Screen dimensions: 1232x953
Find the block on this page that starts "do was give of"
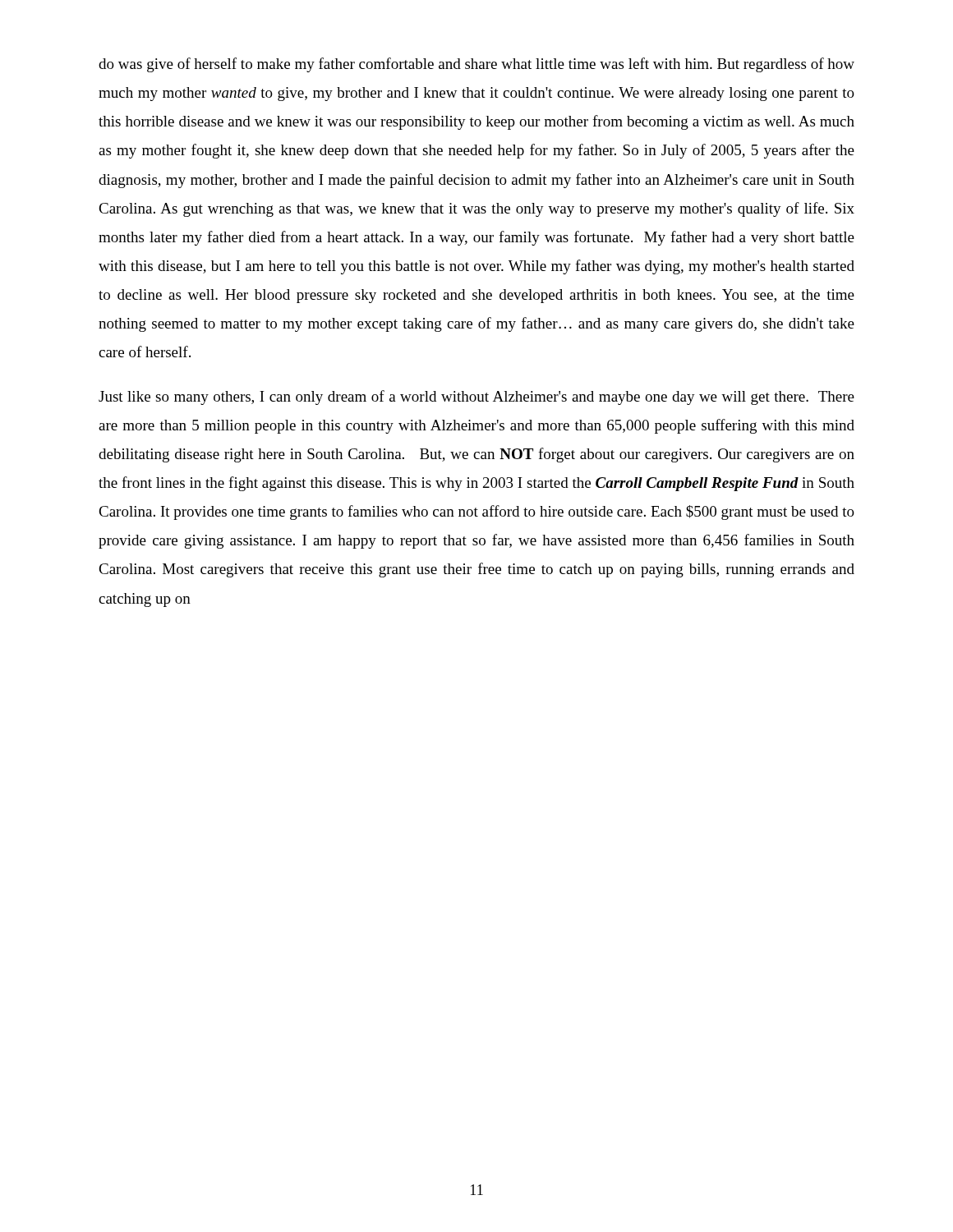476,208
